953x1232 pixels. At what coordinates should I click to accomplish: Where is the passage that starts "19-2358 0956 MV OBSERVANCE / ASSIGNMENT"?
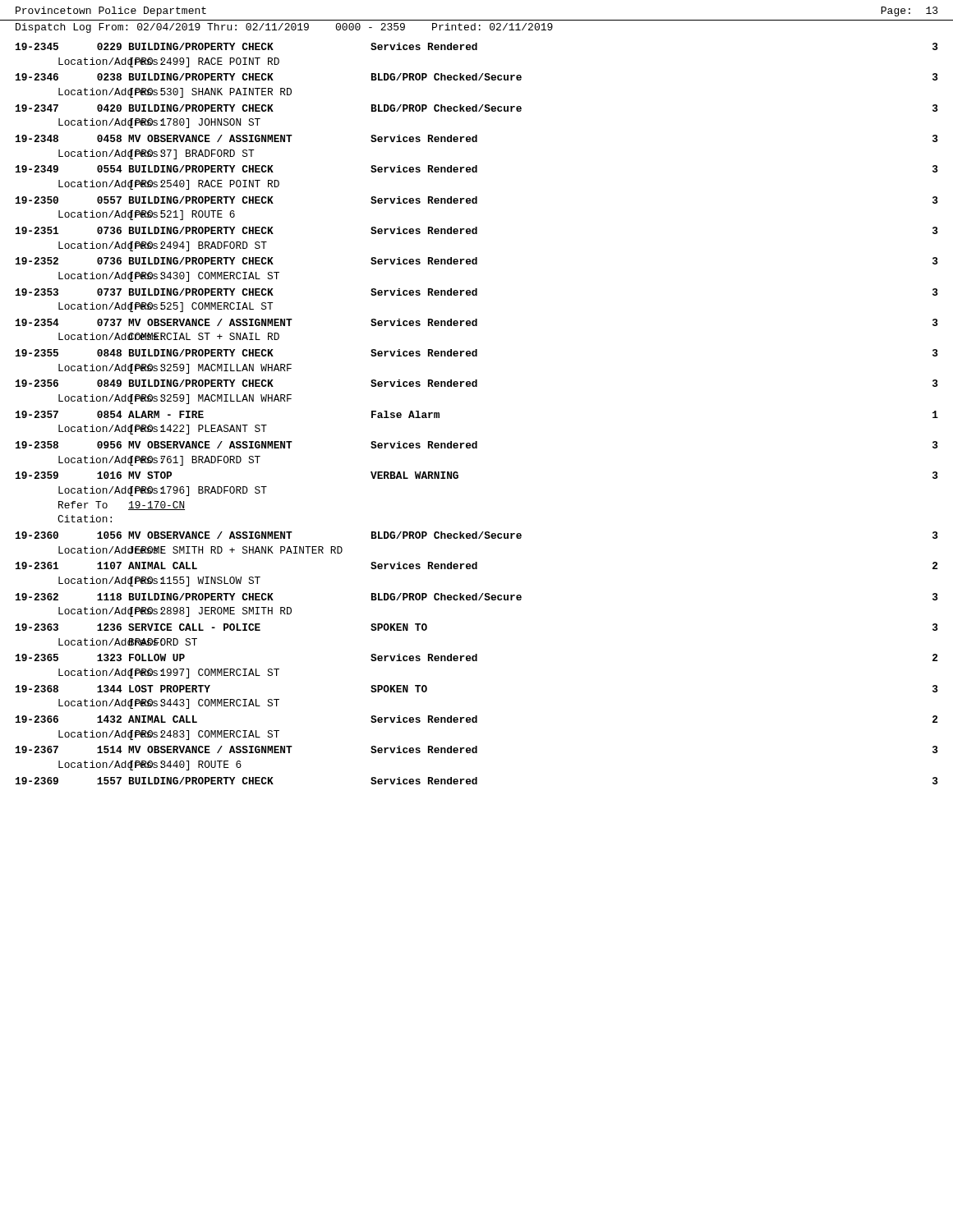476,453
